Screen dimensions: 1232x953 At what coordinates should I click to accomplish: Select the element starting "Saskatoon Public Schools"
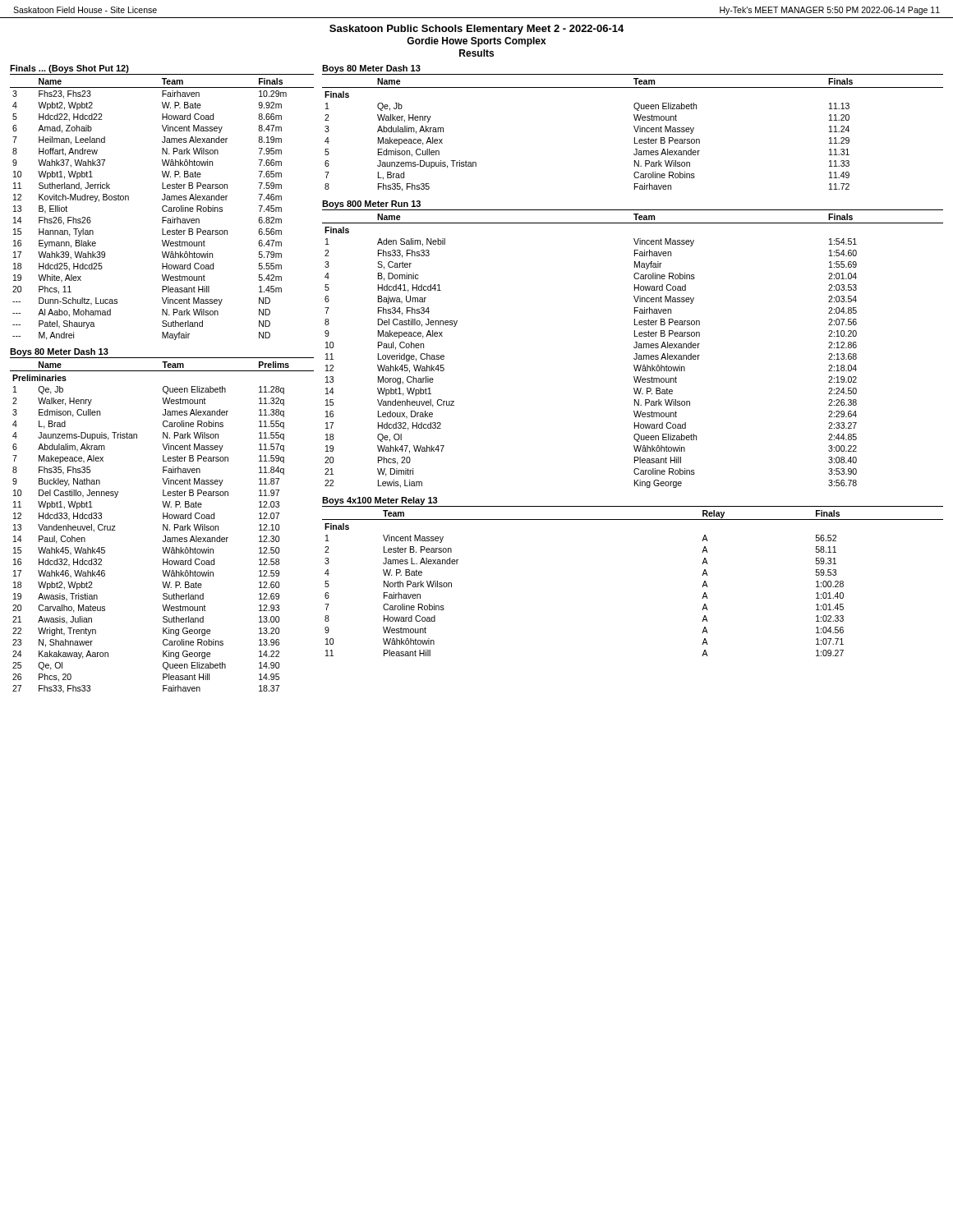476,28
